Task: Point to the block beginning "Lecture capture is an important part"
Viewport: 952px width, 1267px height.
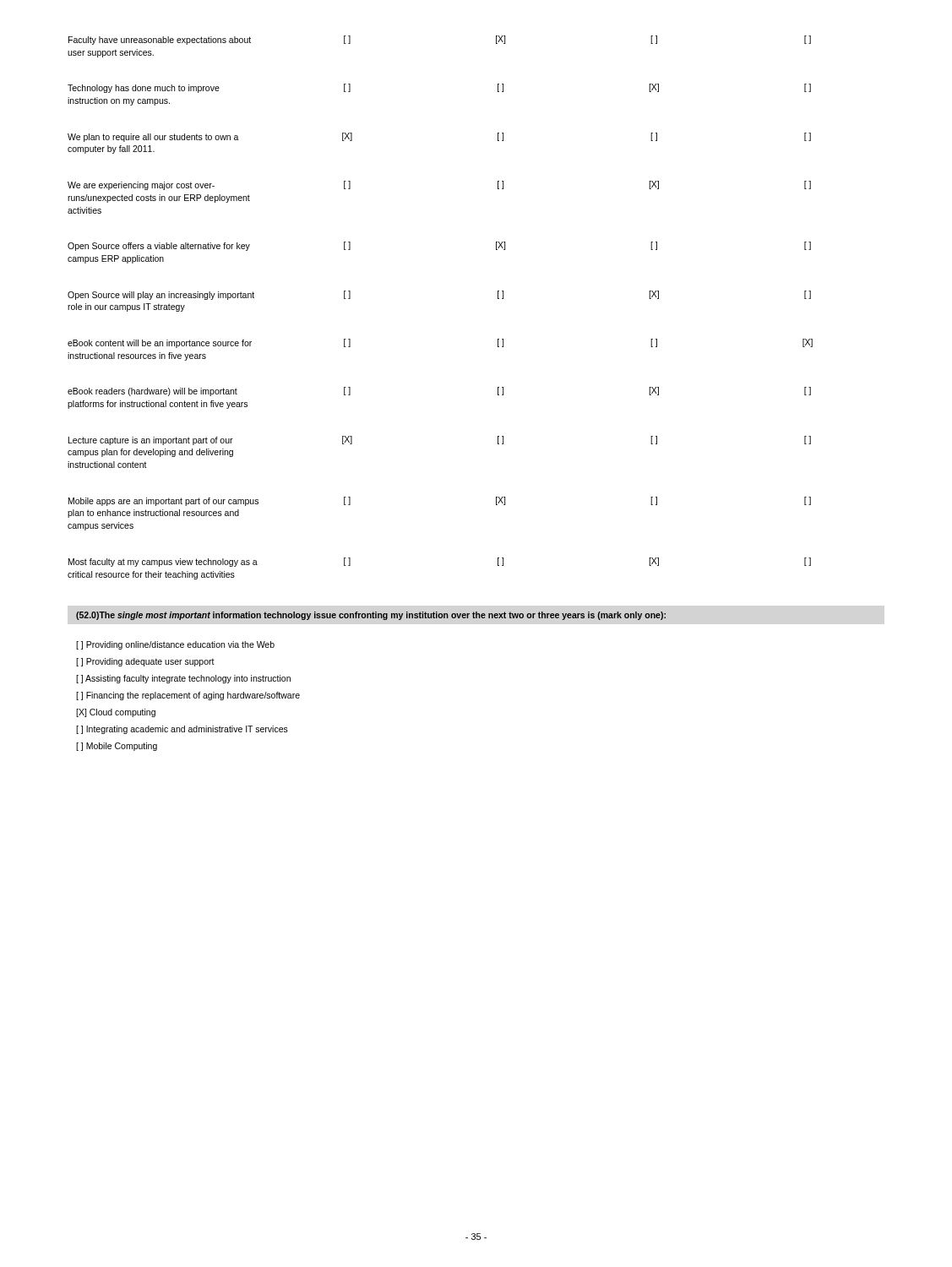Action: [x=153, y=440]
